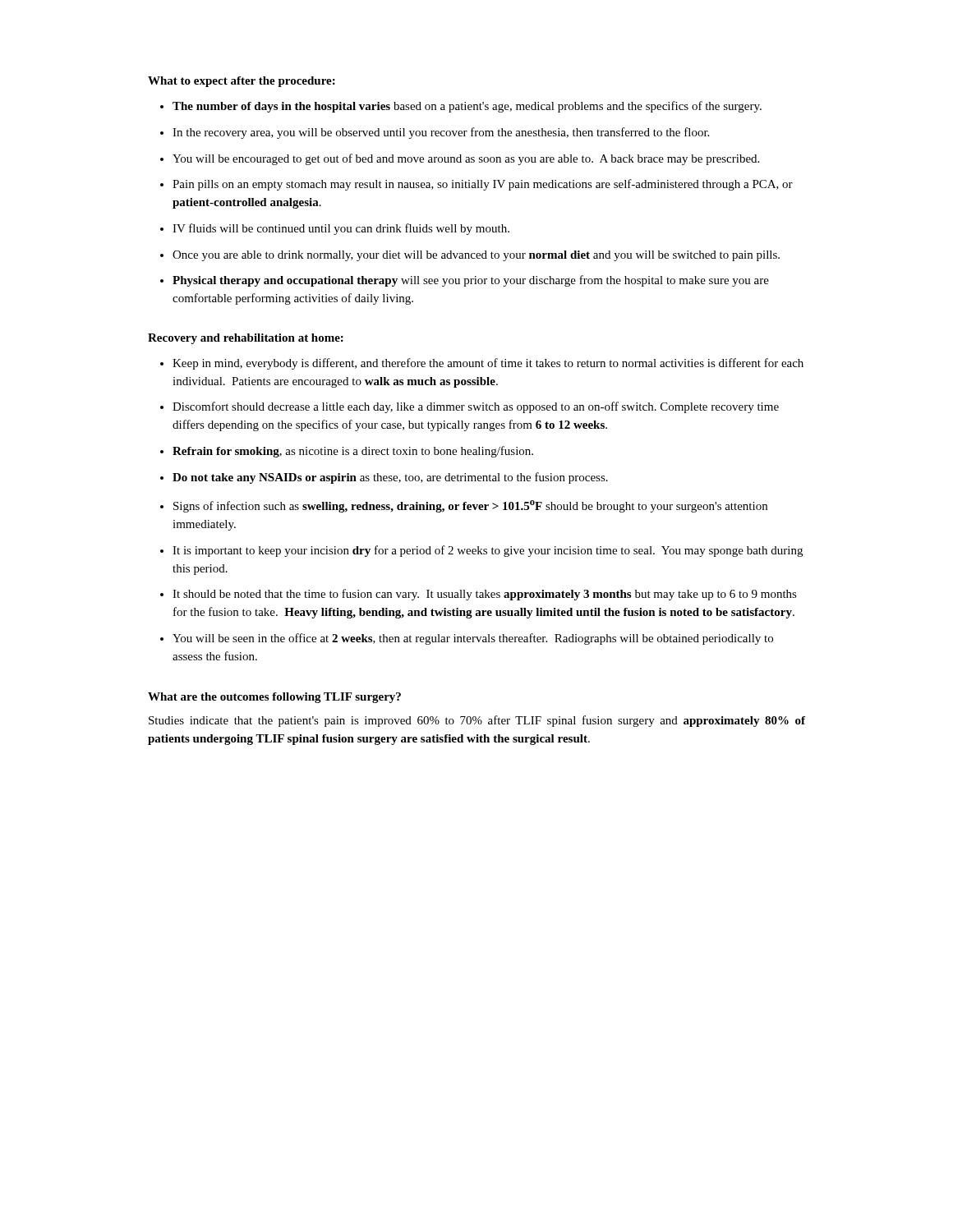Locate the list item that says "In the recovery area,"
Image resolution: width=953 pixels, height=1232 pixels.
(441, 132)
